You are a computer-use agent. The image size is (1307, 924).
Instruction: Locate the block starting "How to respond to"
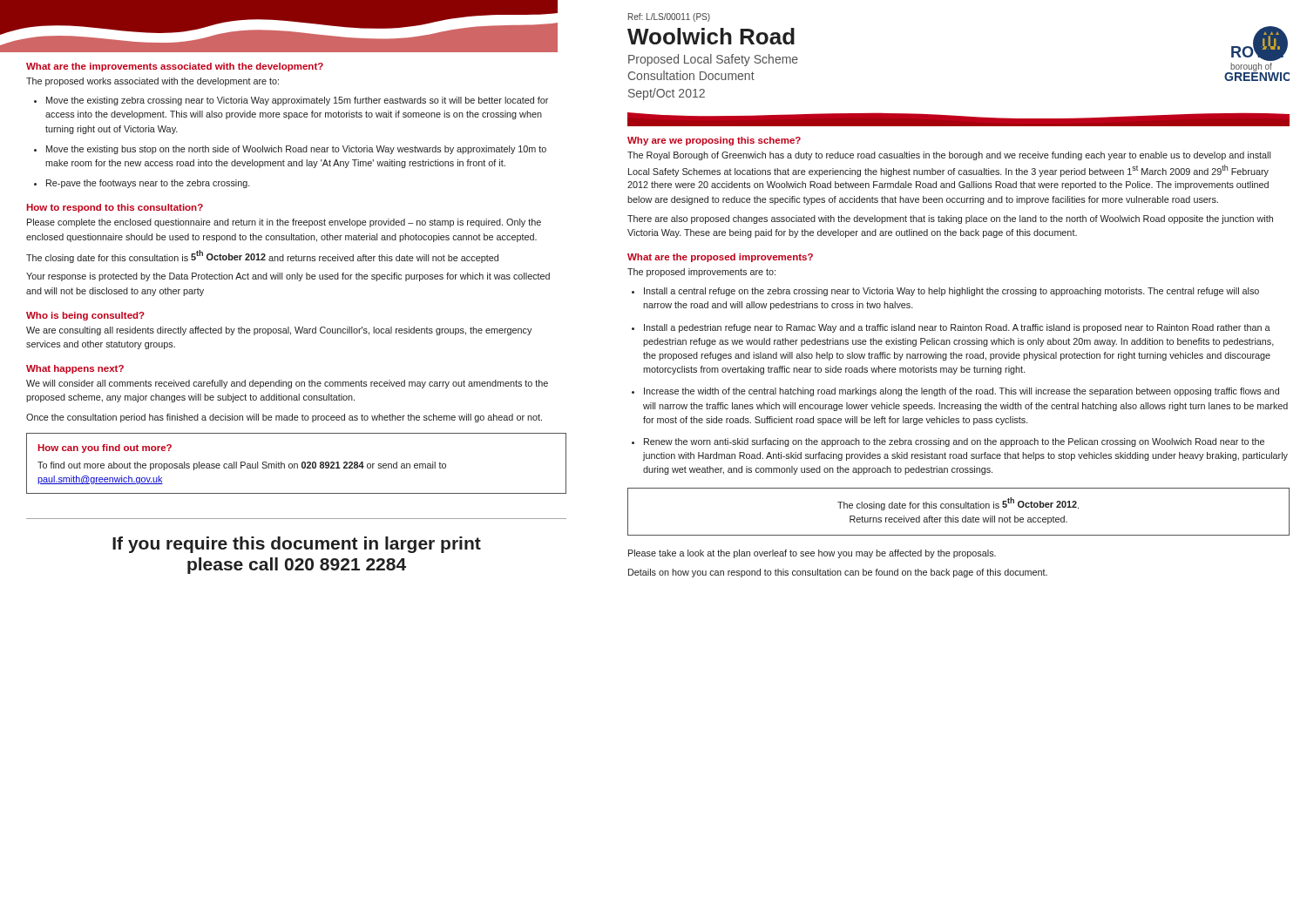click(115, 208)
